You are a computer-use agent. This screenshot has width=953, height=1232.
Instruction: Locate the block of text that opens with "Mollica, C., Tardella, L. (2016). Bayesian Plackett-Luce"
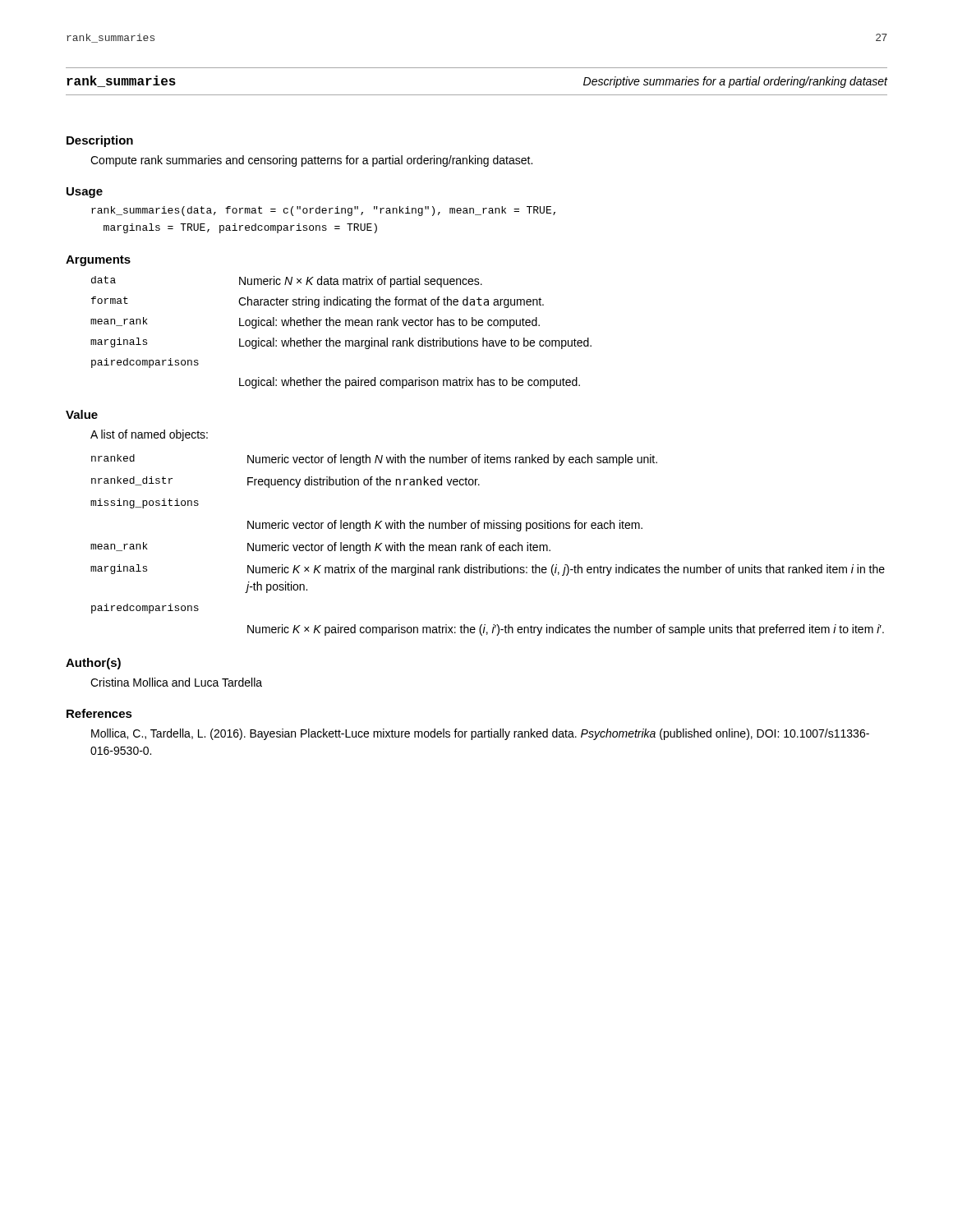coord(480,742)
